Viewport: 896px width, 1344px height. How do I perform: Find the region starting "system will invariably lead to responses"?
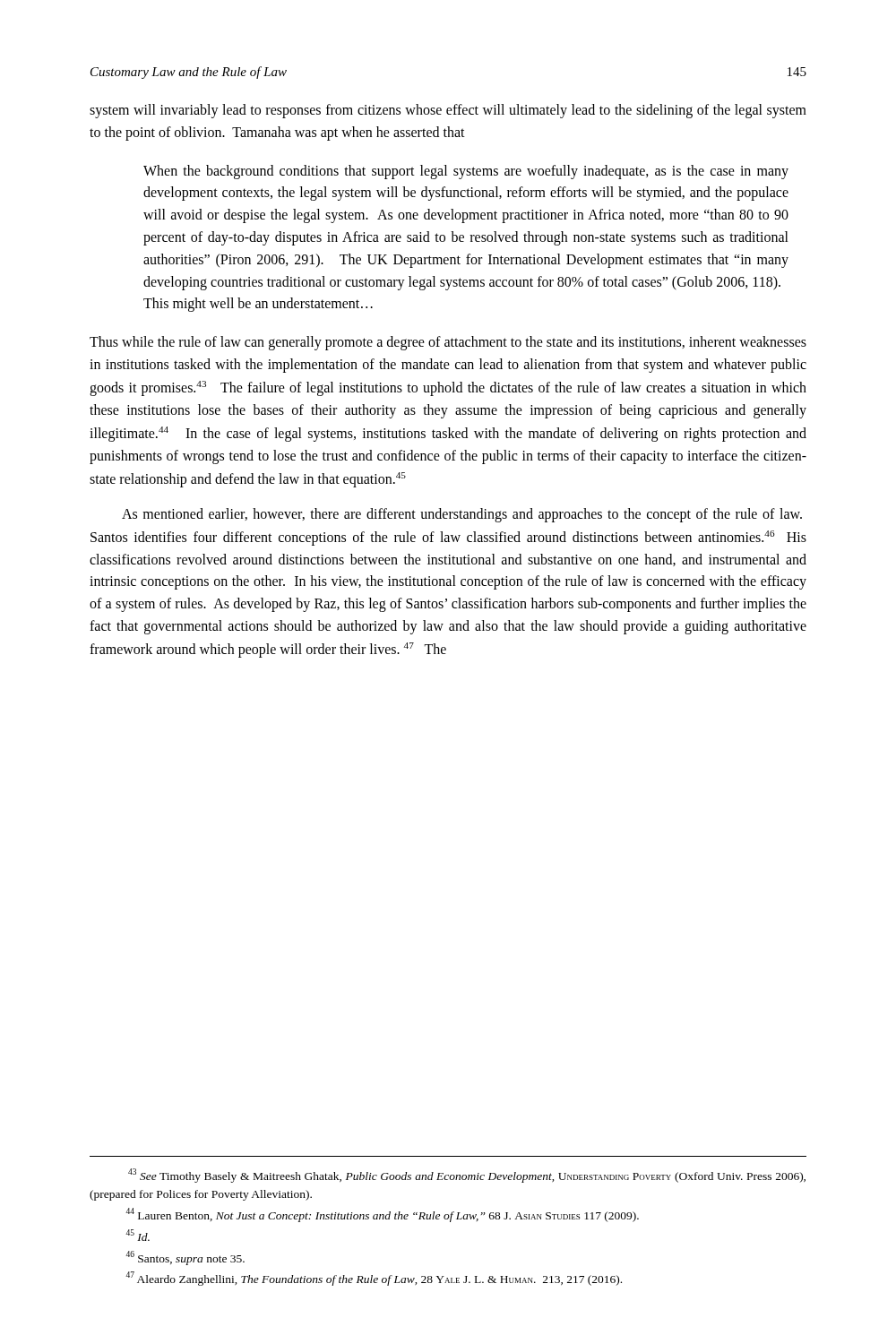448,121
